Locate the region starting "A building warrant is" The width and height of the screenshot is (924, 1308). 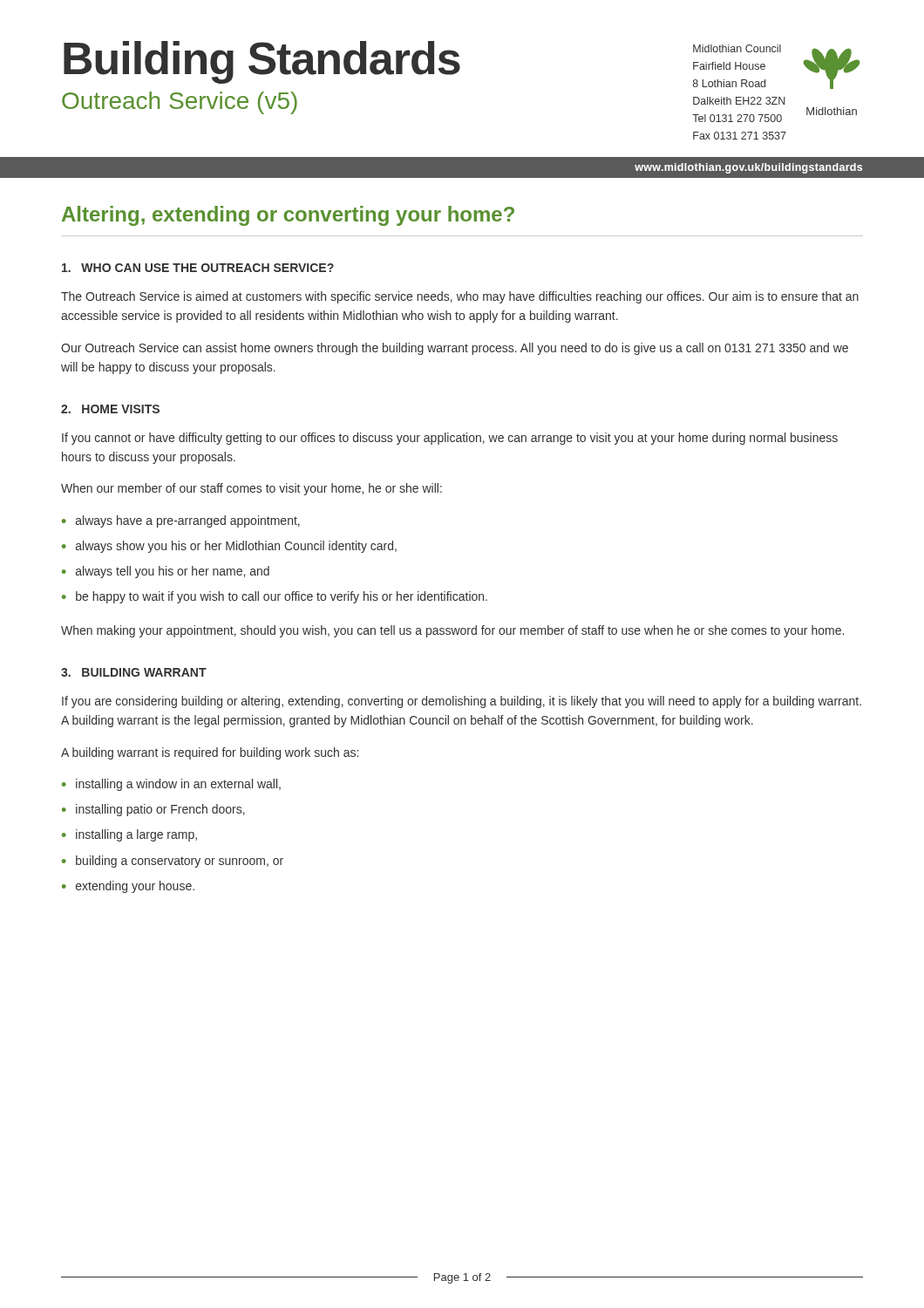(210, 753)
